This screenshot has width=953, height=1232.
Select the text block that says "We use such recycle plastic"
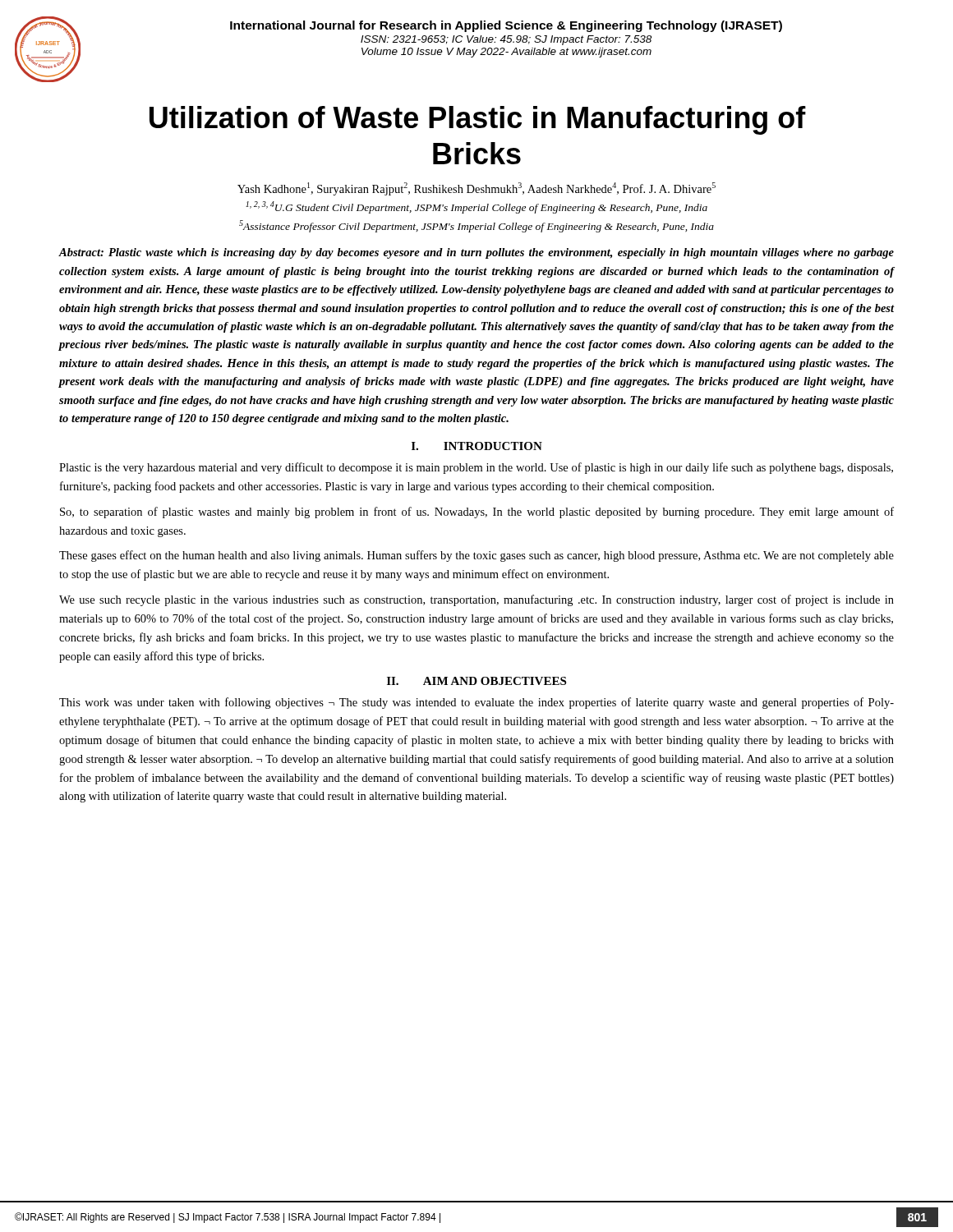point(476,628)
